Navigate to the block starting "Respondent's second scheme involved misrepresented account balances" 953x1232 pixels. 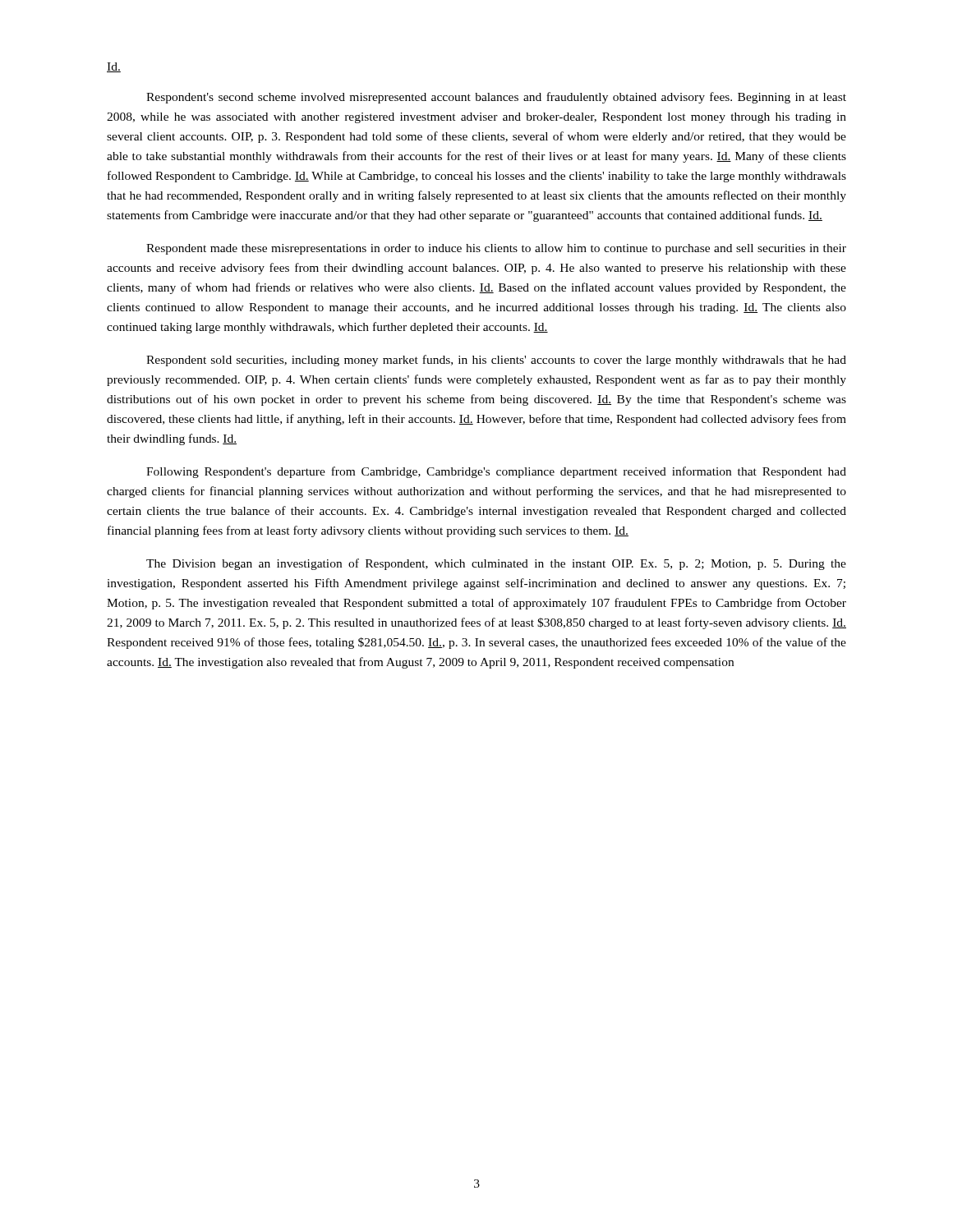coord(476,156)
